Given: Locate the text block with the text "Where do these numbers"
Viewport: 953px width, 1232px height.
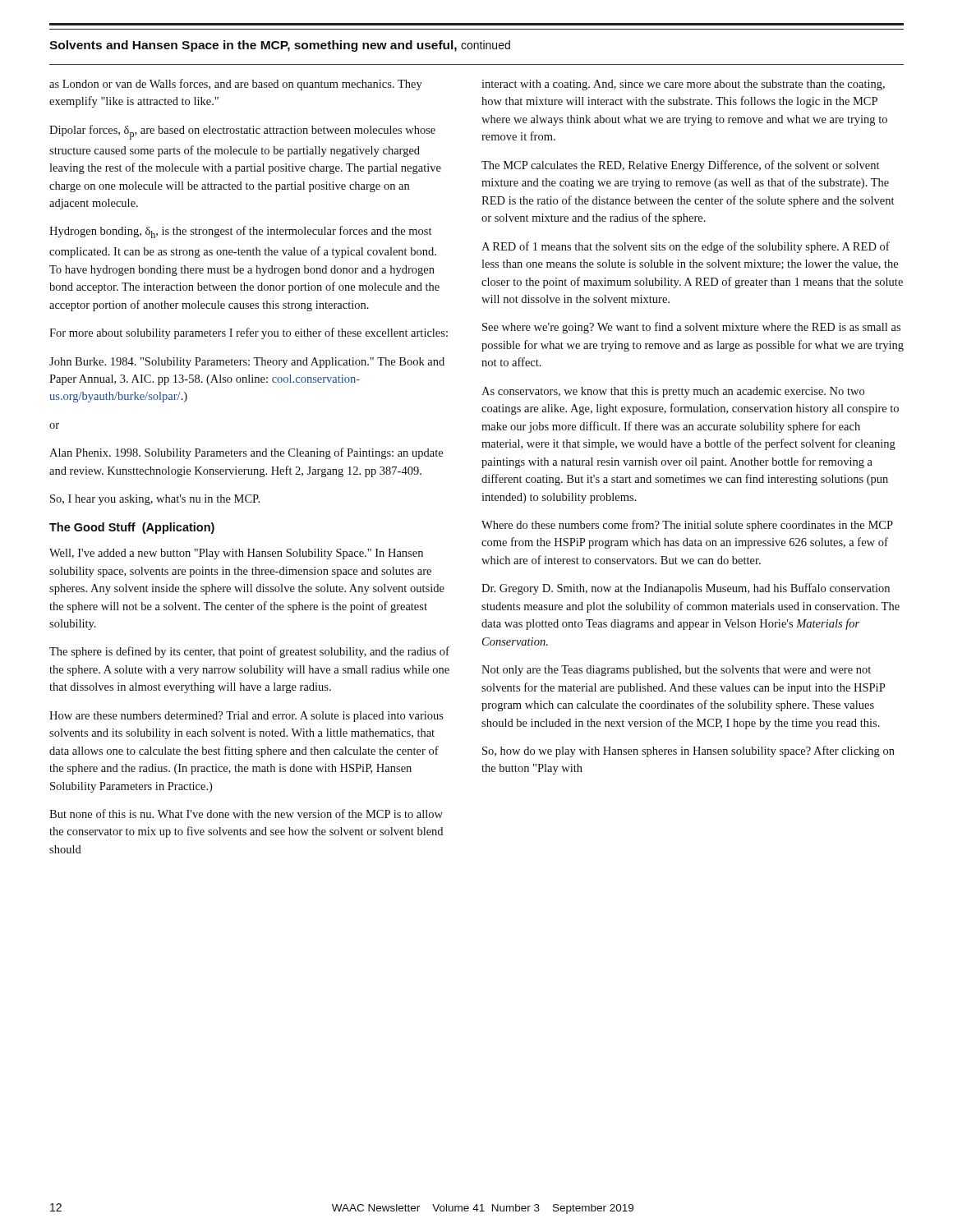Looking at the screenshot, I should pos(693,543).
